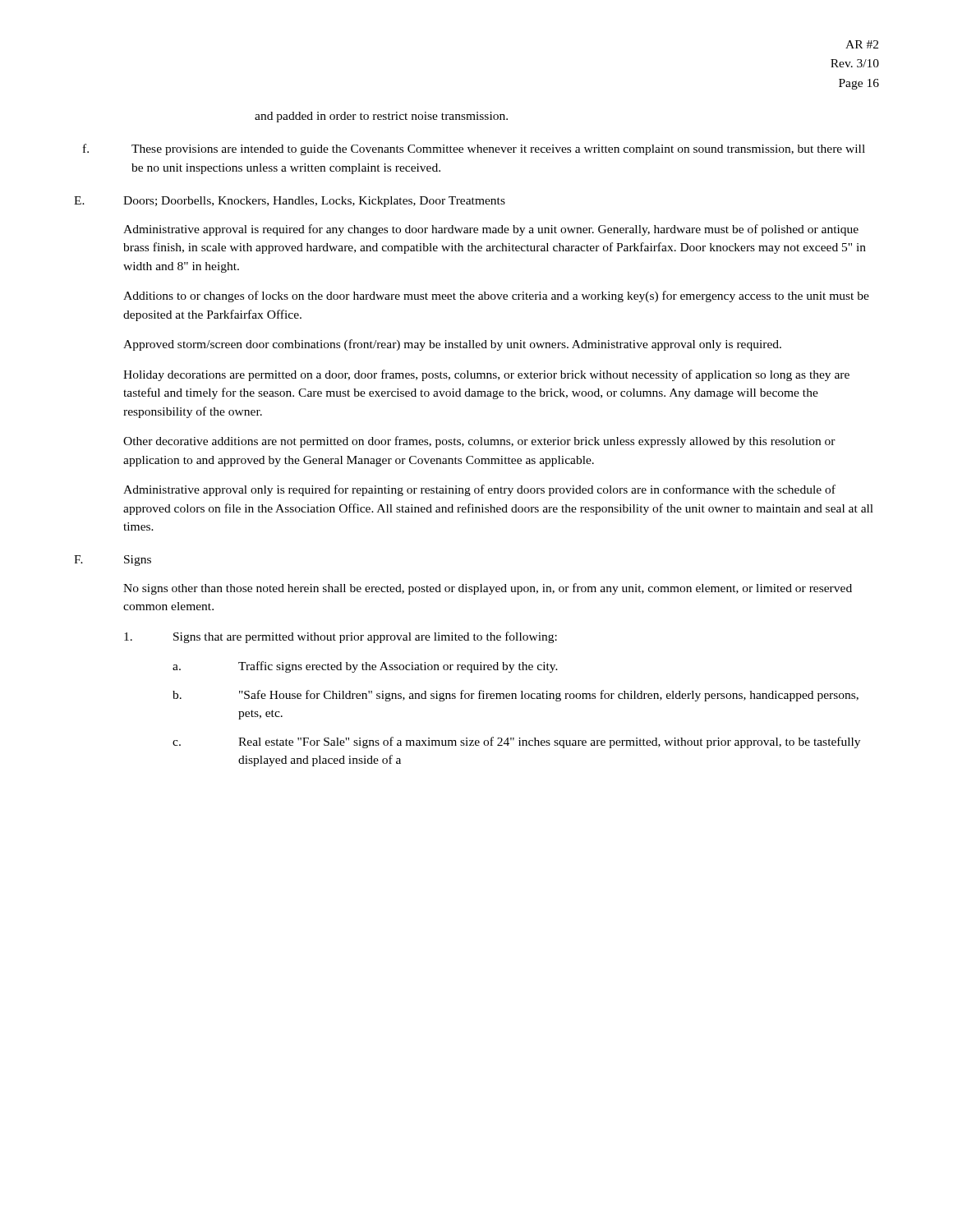Select the text block that reads "Approved storm/screen door combinations (front/rear)"
953x1232 pixels.
click(x=453, y=344)
